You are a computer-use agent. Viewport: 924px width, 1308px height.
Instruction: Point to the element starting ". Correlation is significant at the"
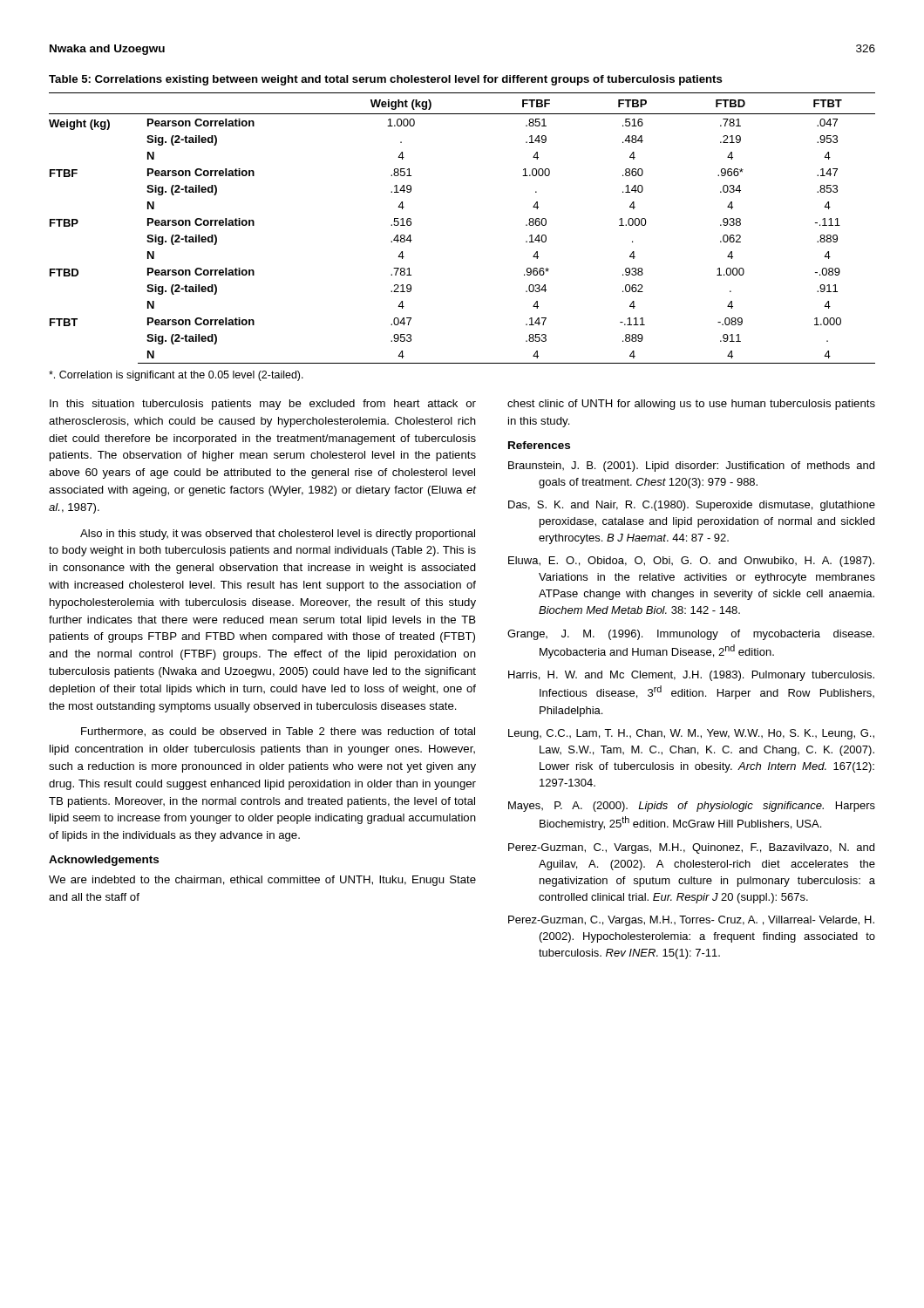pyautogui.click(x=176, y=375)
